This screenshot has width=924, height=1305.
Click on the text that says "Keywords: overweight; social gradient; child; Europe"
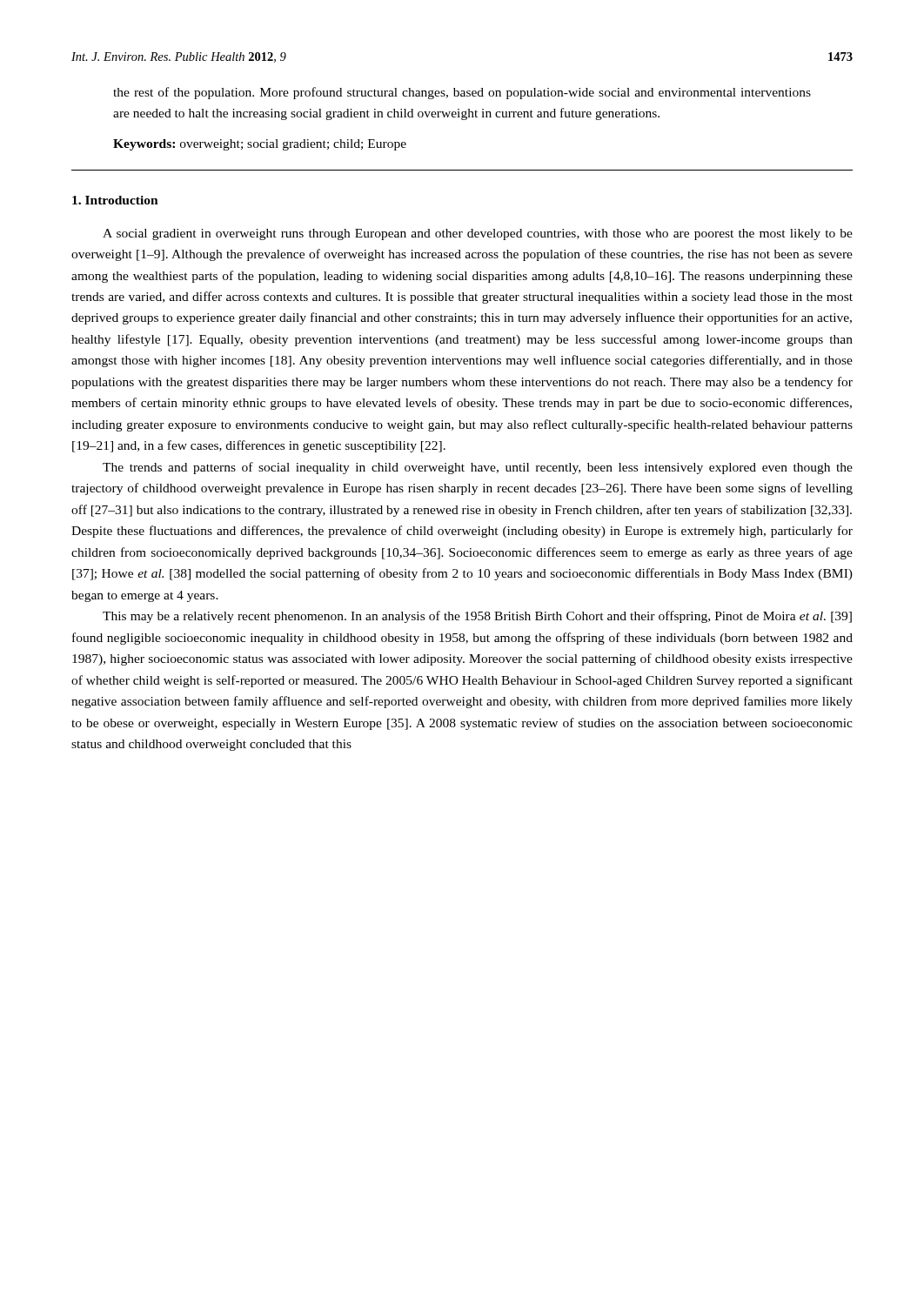(260, 143)
